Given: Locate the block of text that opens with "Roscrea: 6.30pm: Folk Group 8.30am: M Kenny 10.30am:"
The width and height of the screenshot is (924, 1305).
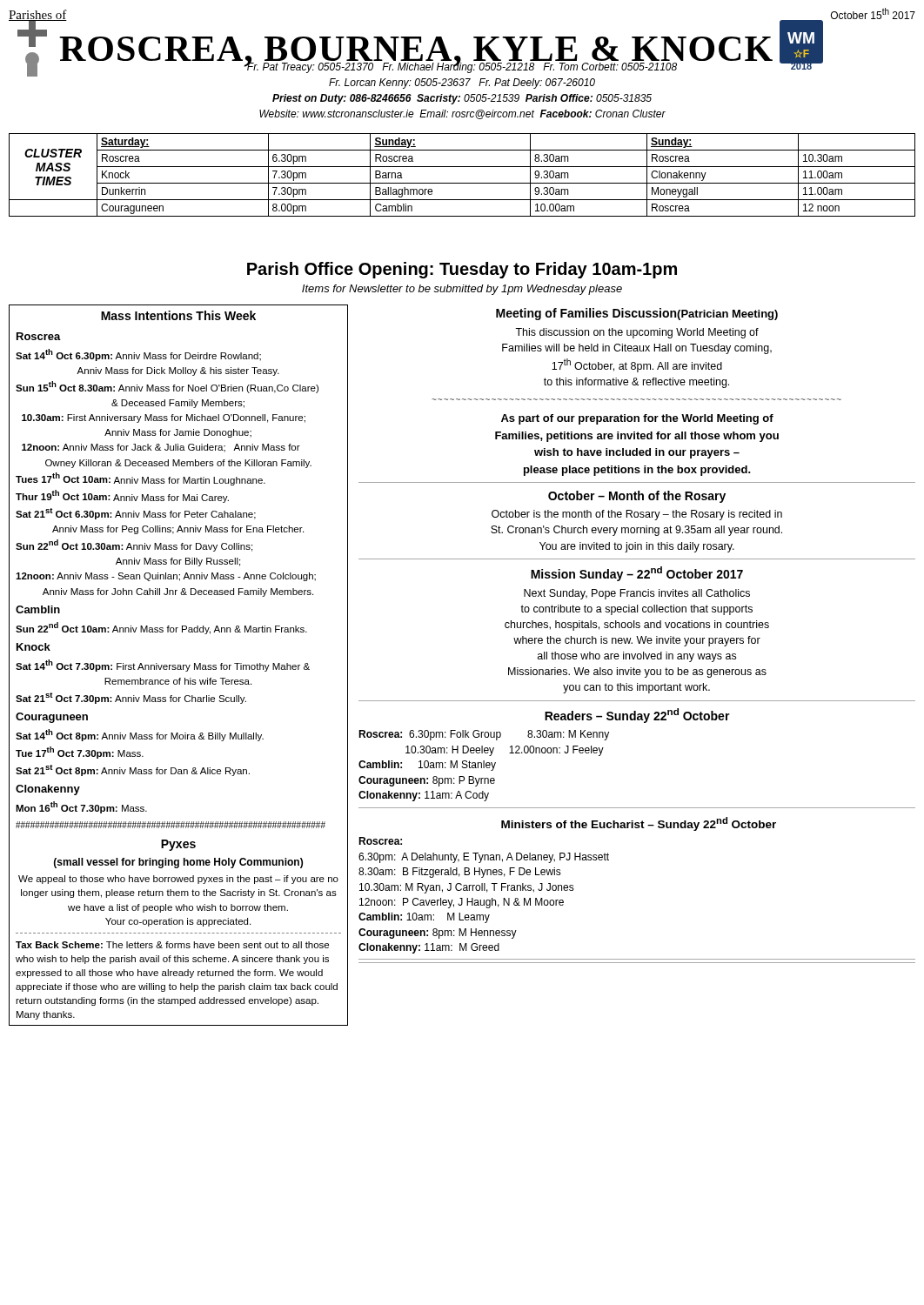Looking at the screenshot, I should click(x=484, y=765).
